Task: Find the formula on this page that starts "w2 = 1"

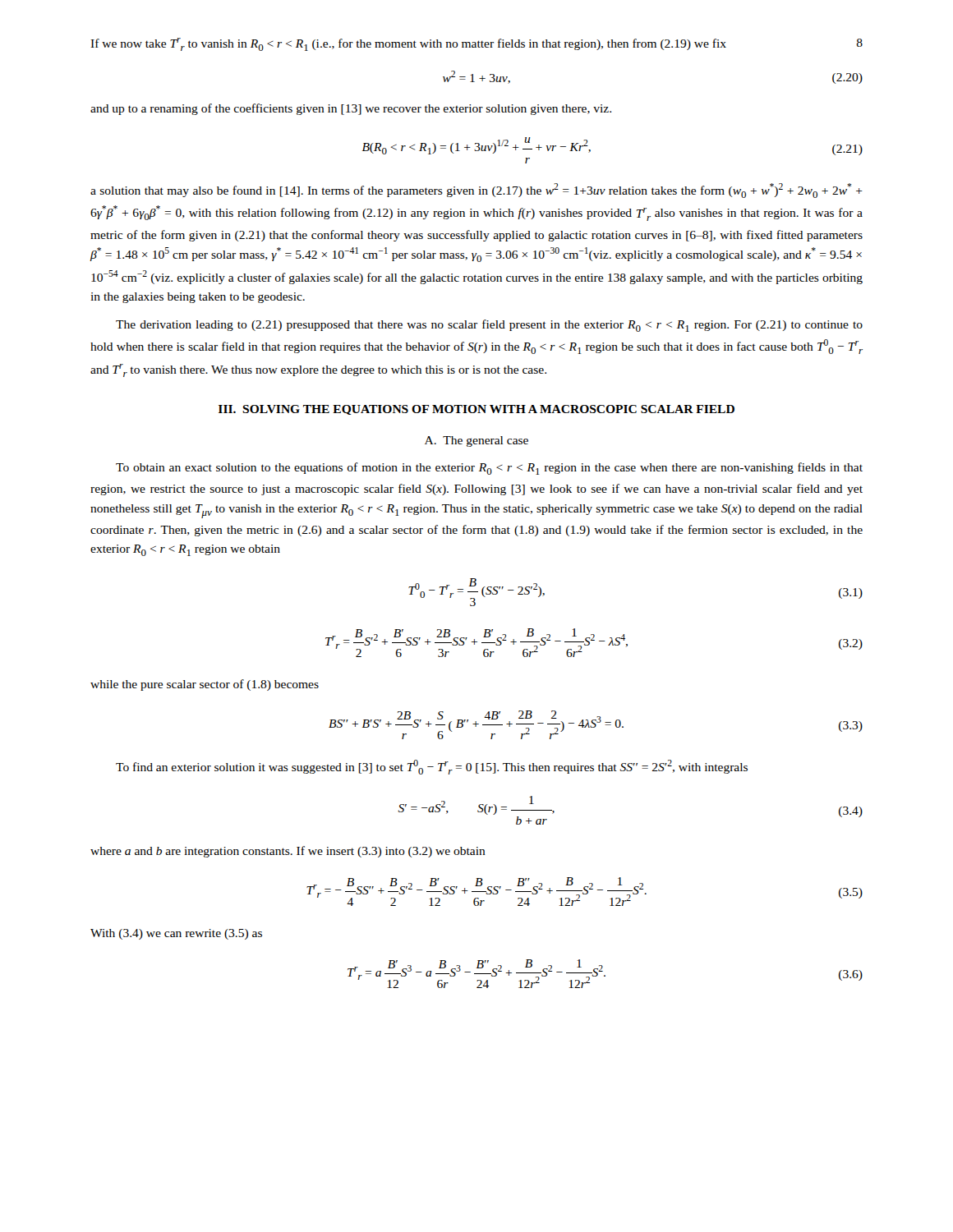Action: 476,77
